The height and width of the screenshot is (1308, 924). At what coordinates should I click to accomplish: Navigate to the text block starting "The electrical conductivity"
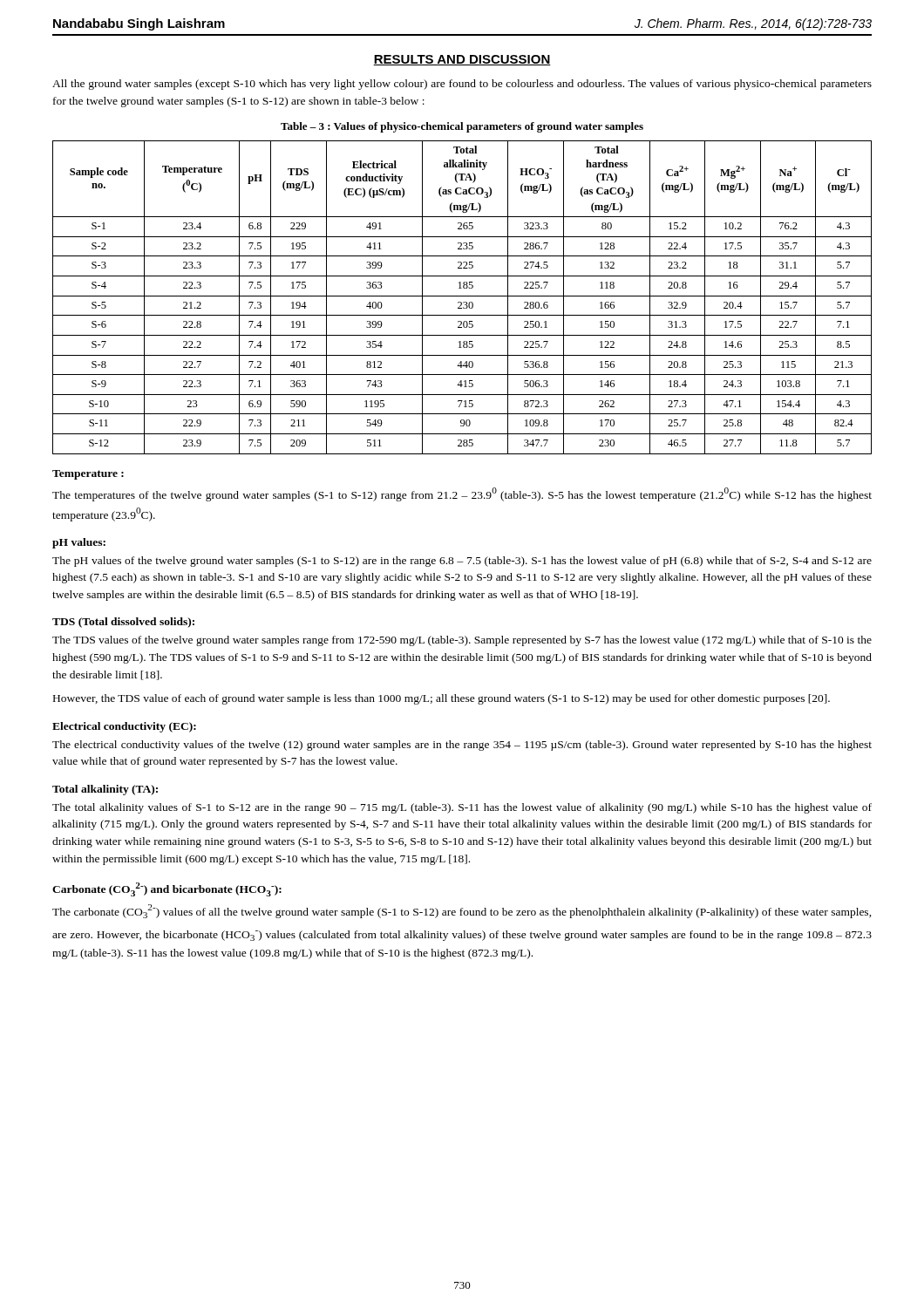[x=462, y=752]
